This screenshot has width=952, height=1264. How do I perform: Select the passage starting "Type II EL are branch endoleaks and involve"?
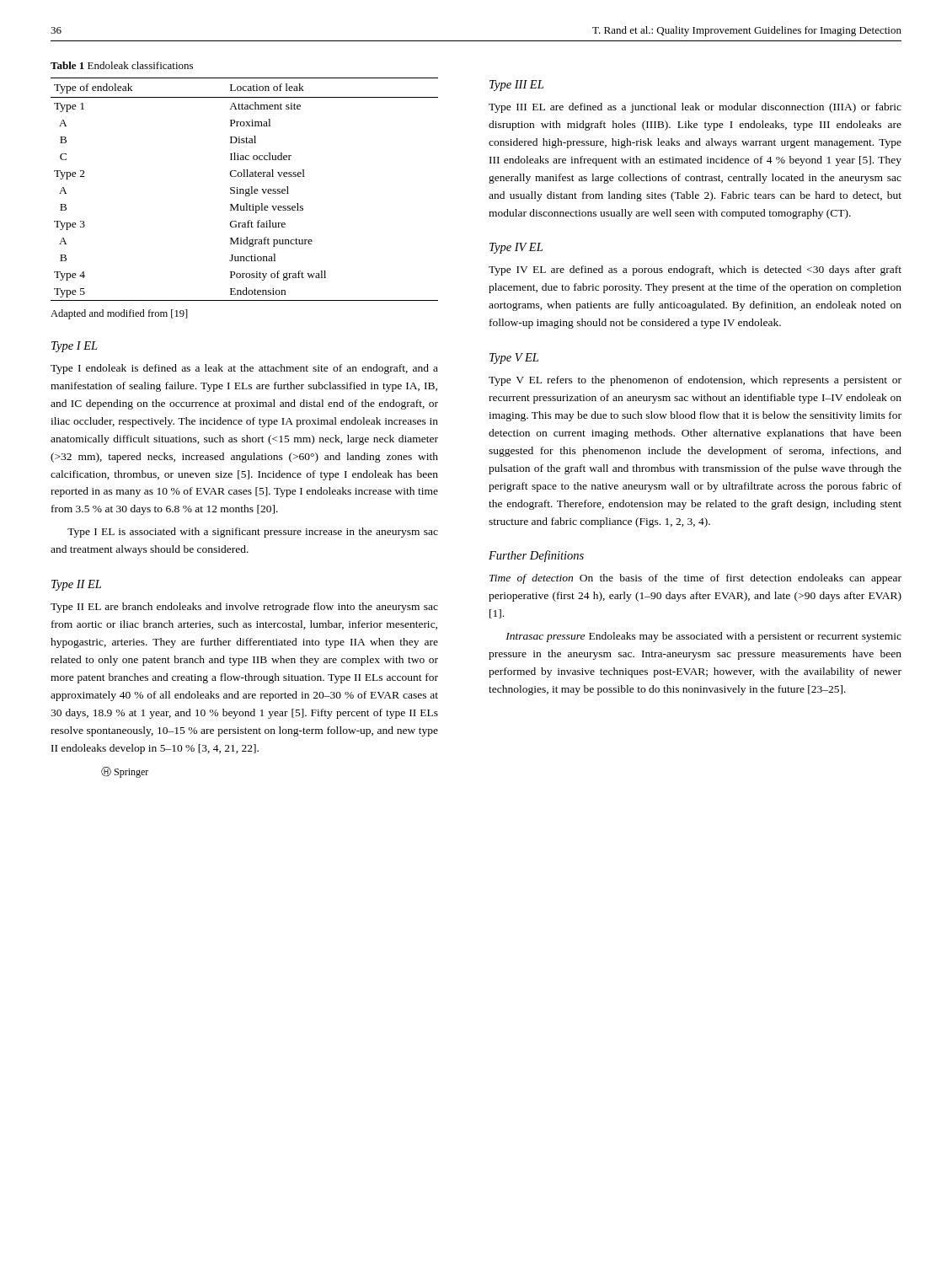(244, 678)
